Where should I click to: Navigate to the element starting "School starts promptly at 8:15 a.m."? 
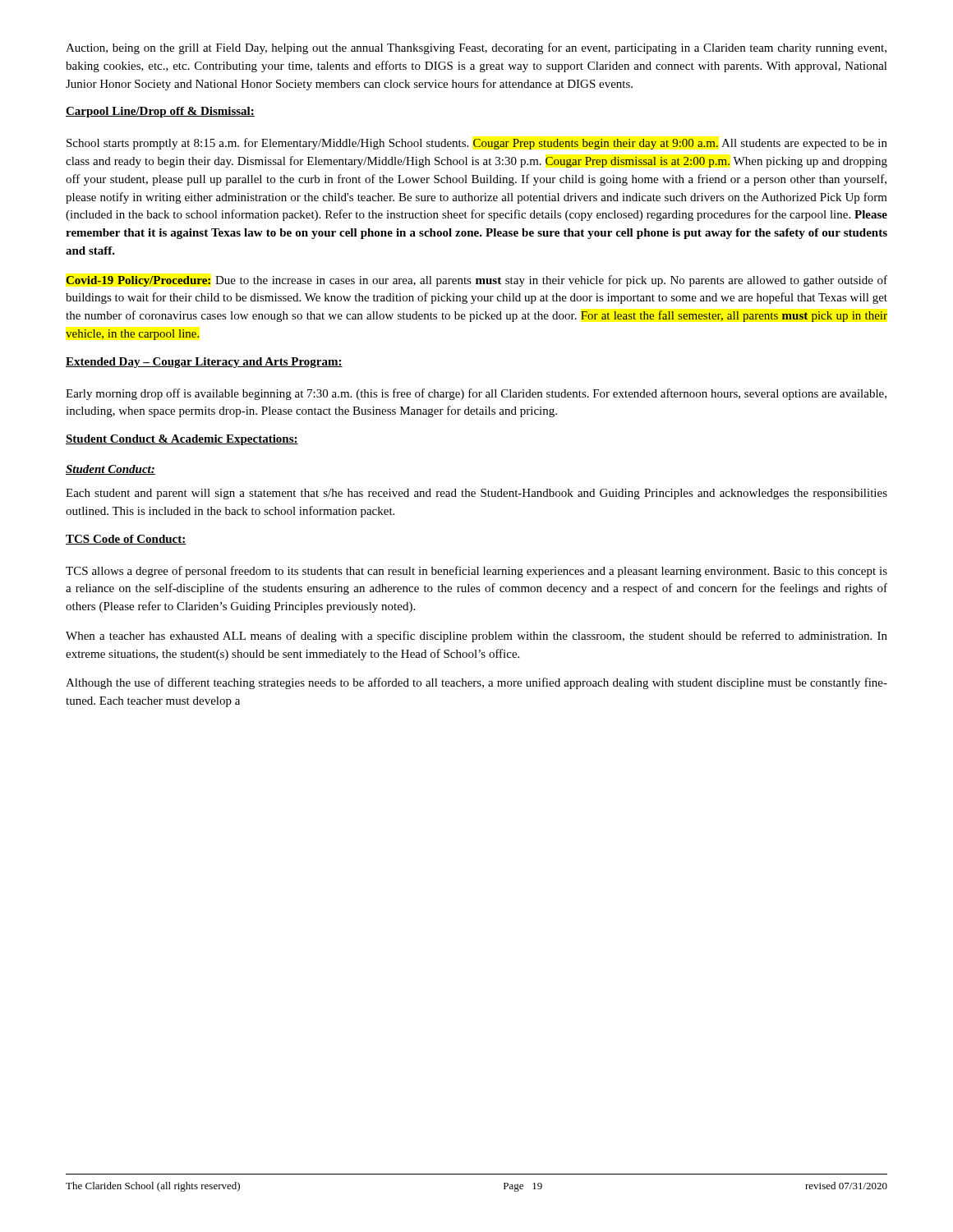pyautogui.click(x=476, y=197)
